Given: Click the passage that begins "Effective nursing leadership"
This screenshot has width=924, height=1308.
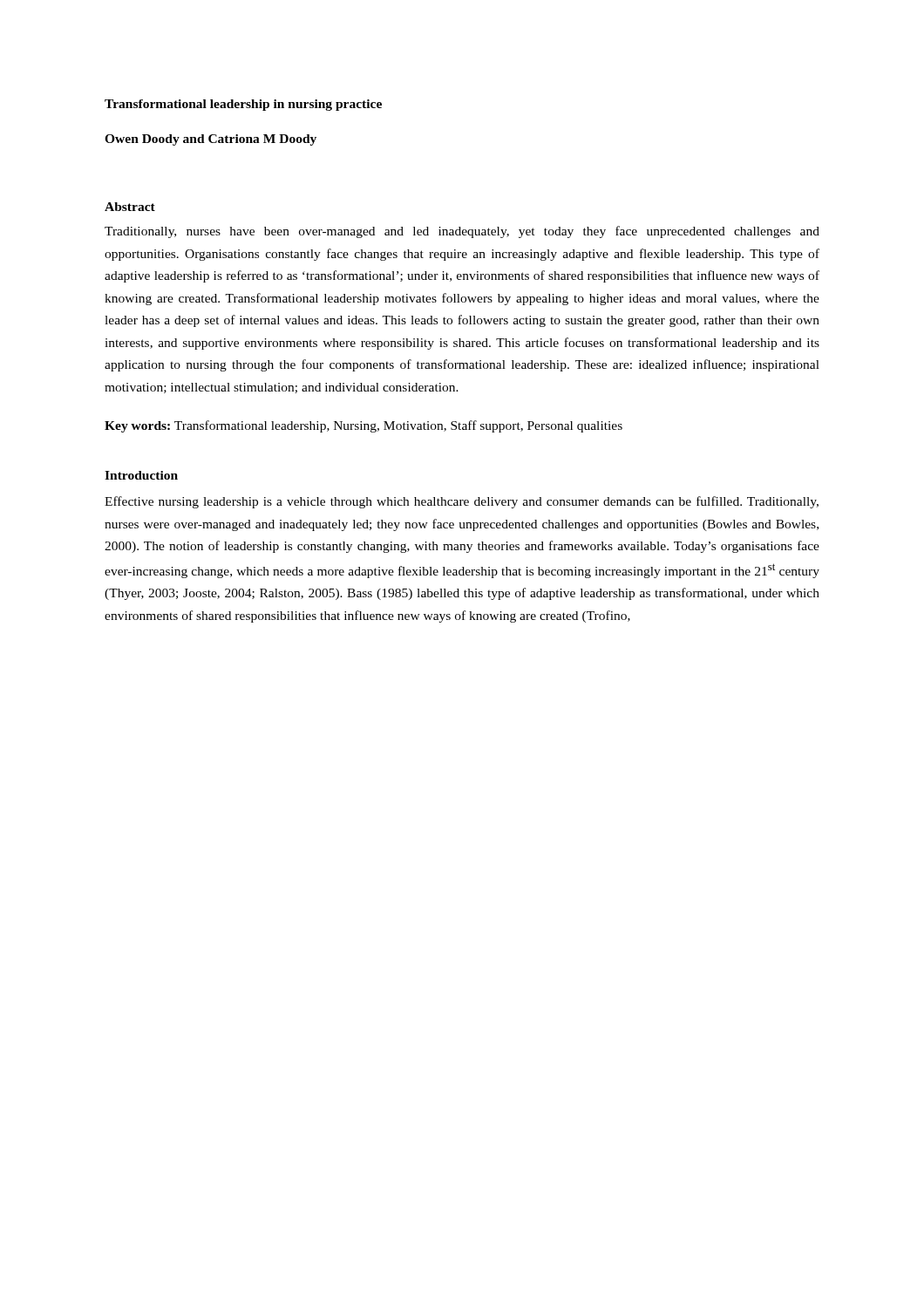Looking at the screenshot, I should pyautogui.click(x=462, y=558).
